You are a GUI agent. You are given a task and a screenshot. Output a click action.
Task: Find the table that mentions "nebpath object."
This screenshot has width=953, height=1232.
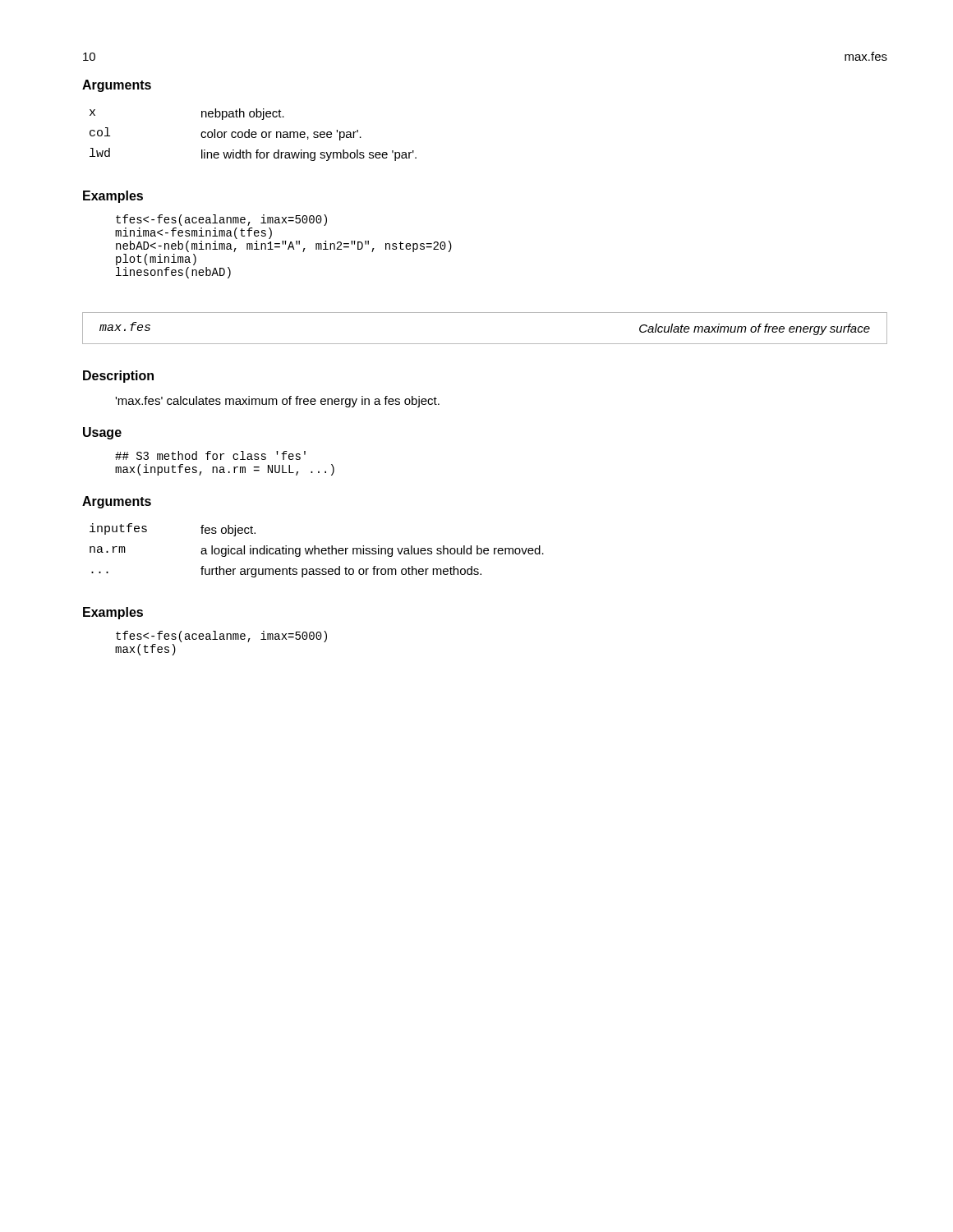click(485, 133)
